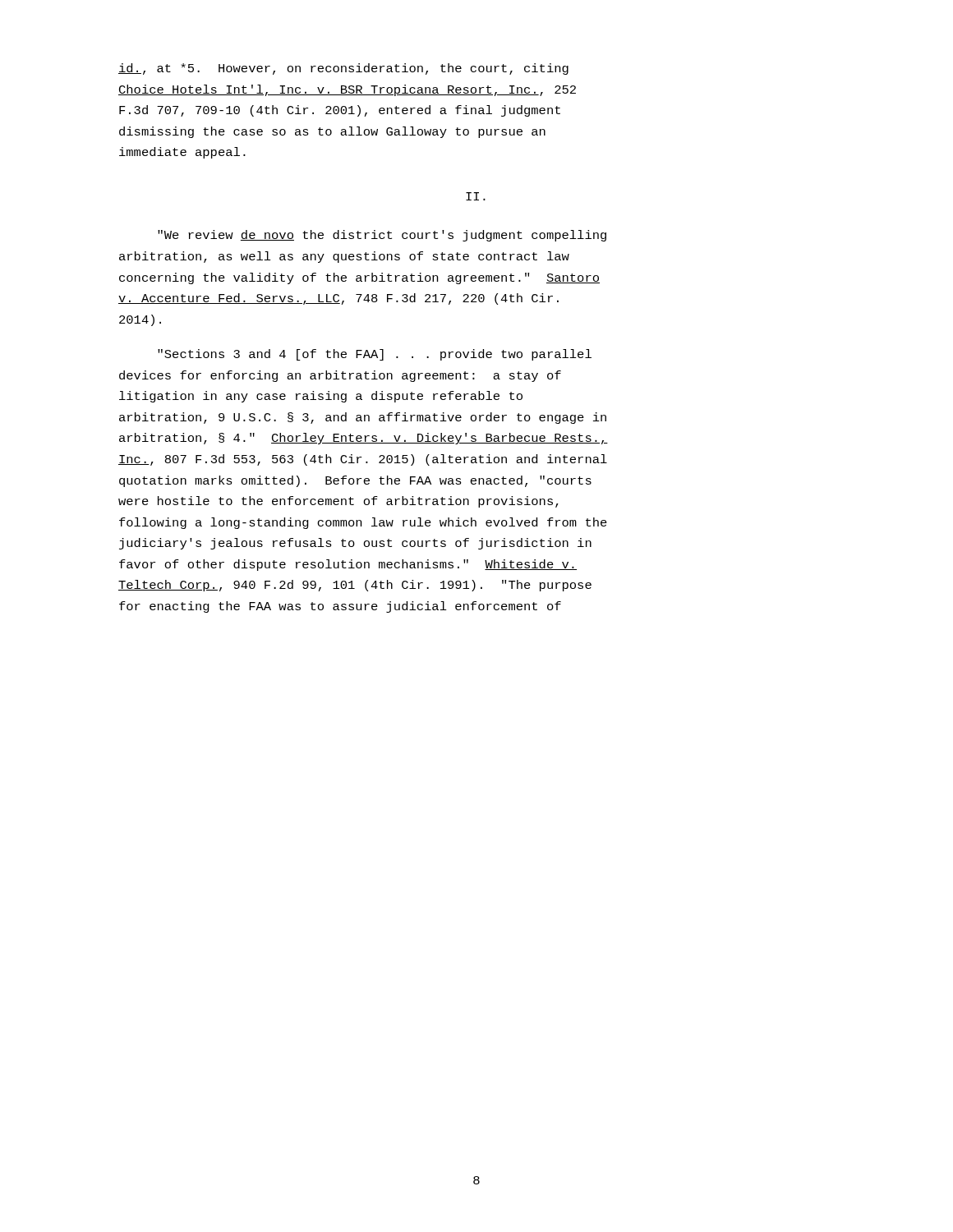Locate the text block with the text "id., at *5. However, on"
This screenshot has width=953, height=1232.
click(x=348, y=111)
